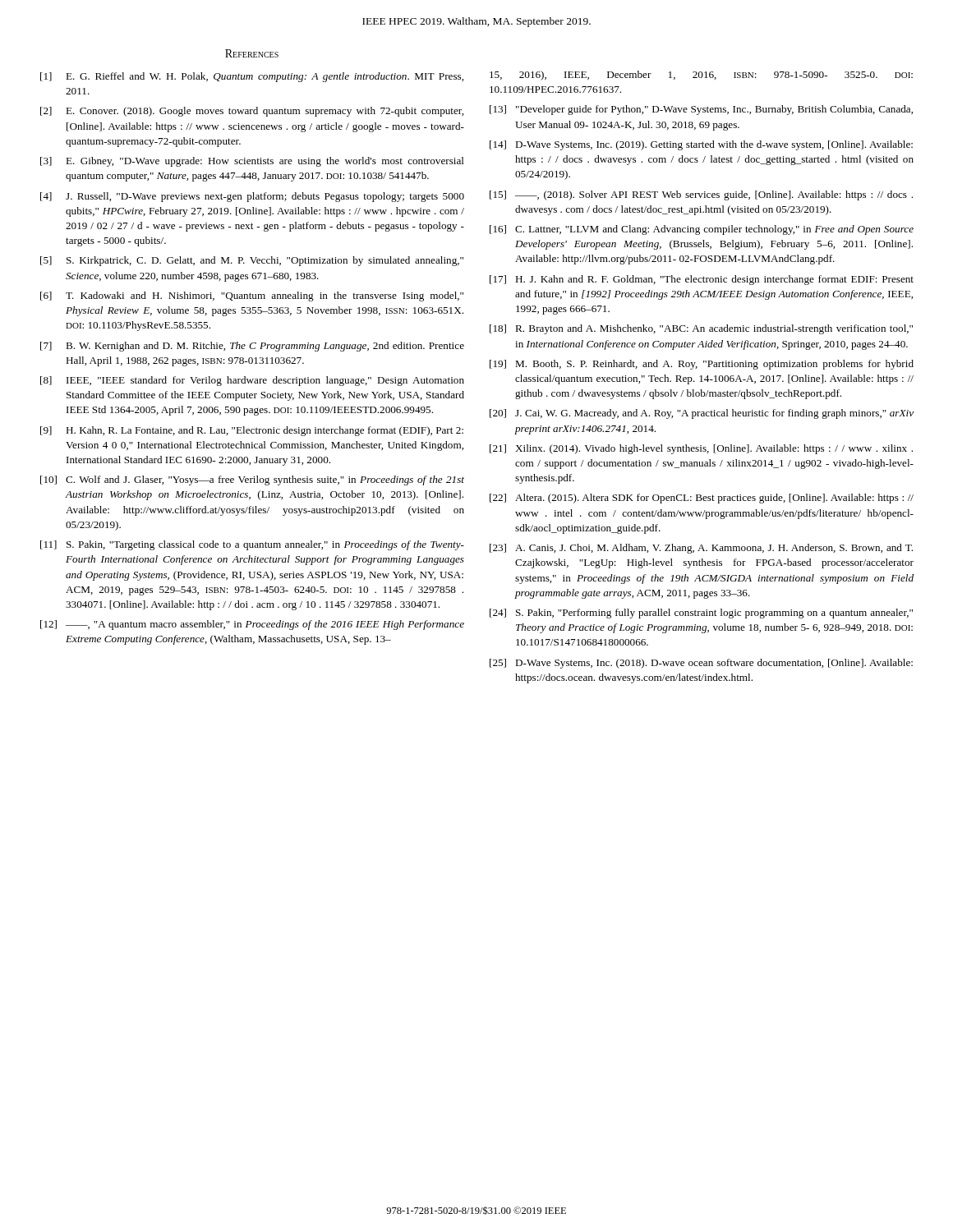953x1232 pixels.
Task: Find the passage starting "[4] J. Russell,"
Action: (x=252, y=218)
